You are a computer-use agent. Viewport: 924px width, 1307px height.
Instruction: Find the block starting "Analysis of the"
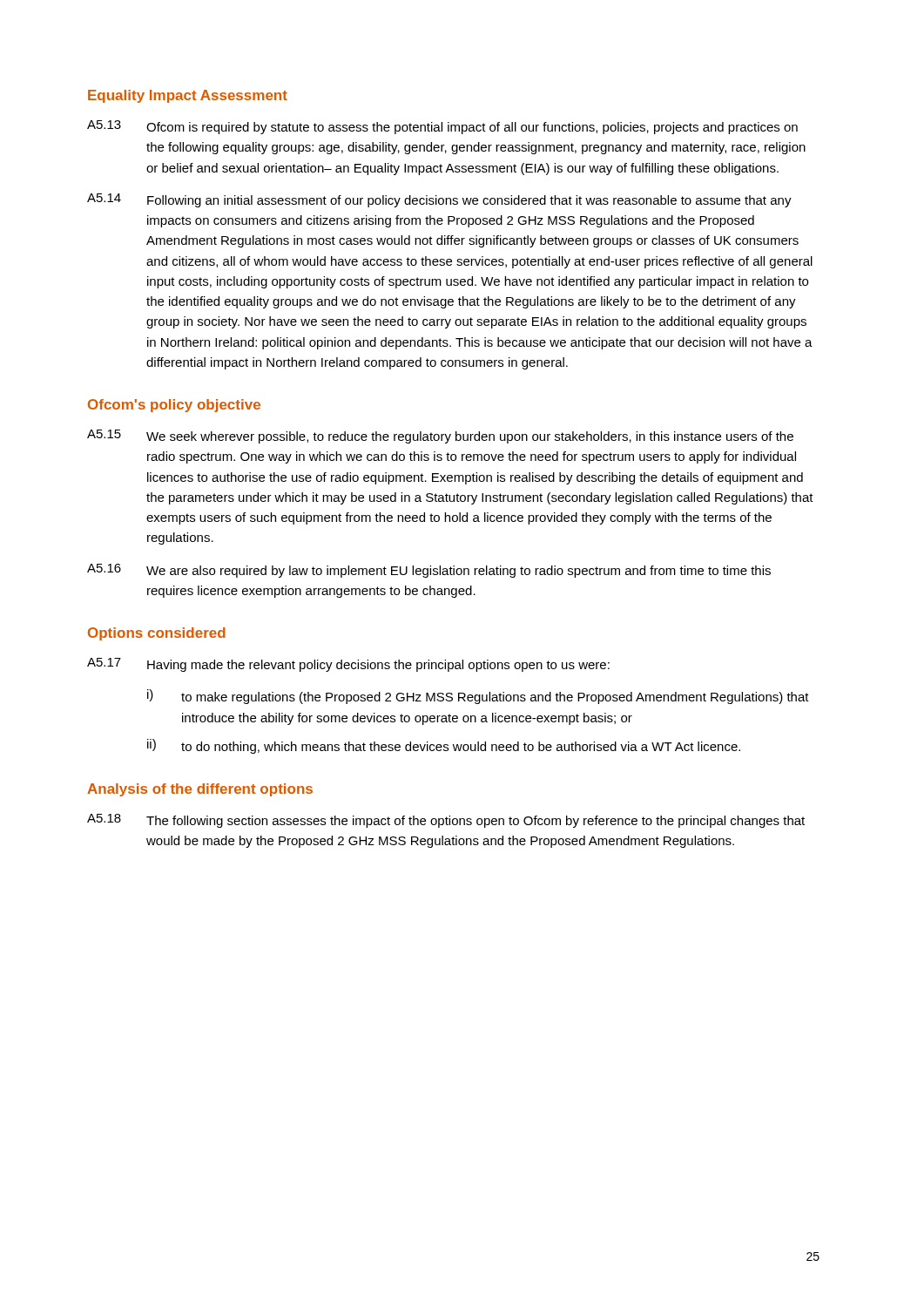200,789
